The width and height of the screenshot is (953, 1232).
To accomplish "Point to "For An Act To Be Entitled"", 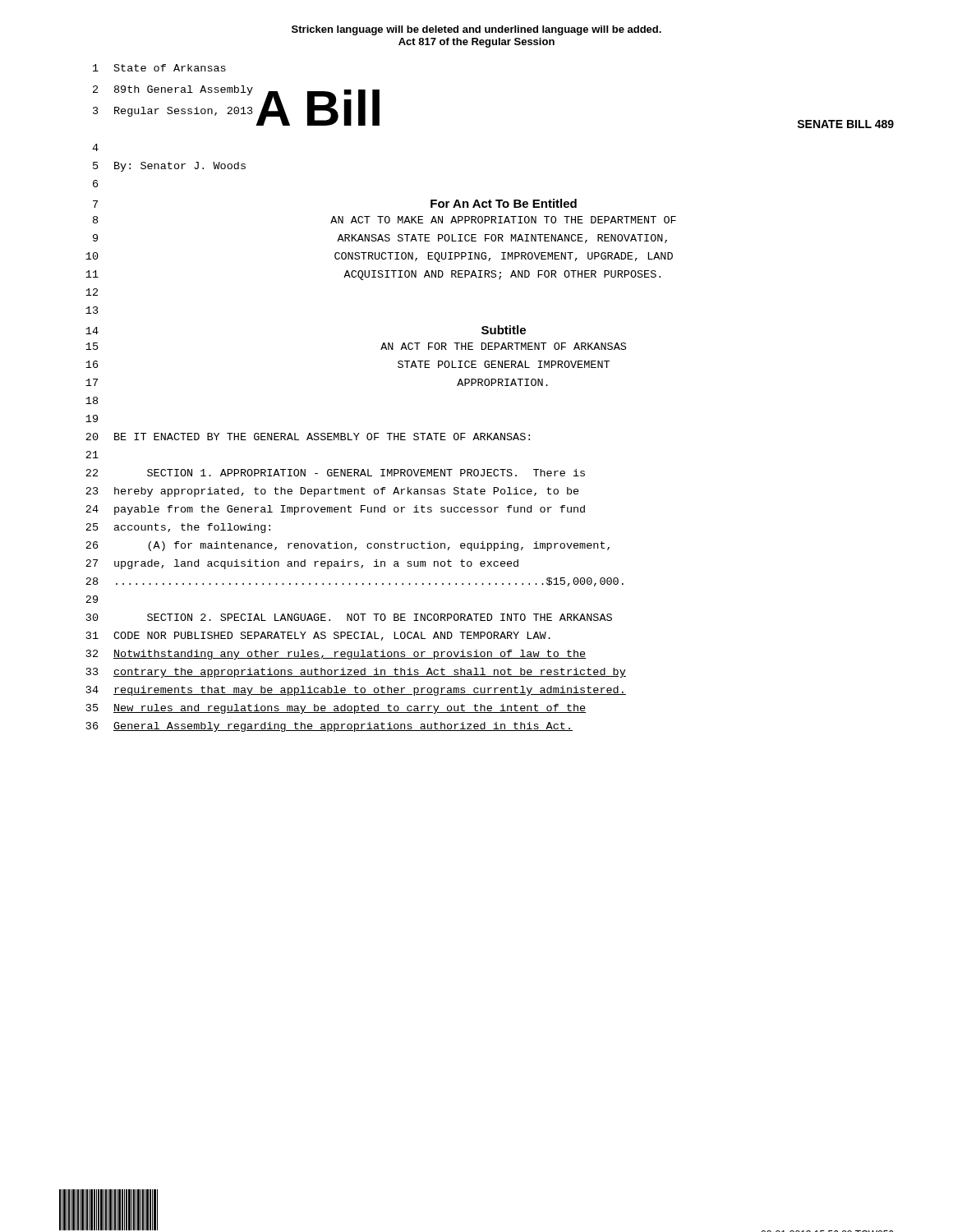I will point(504,203).
